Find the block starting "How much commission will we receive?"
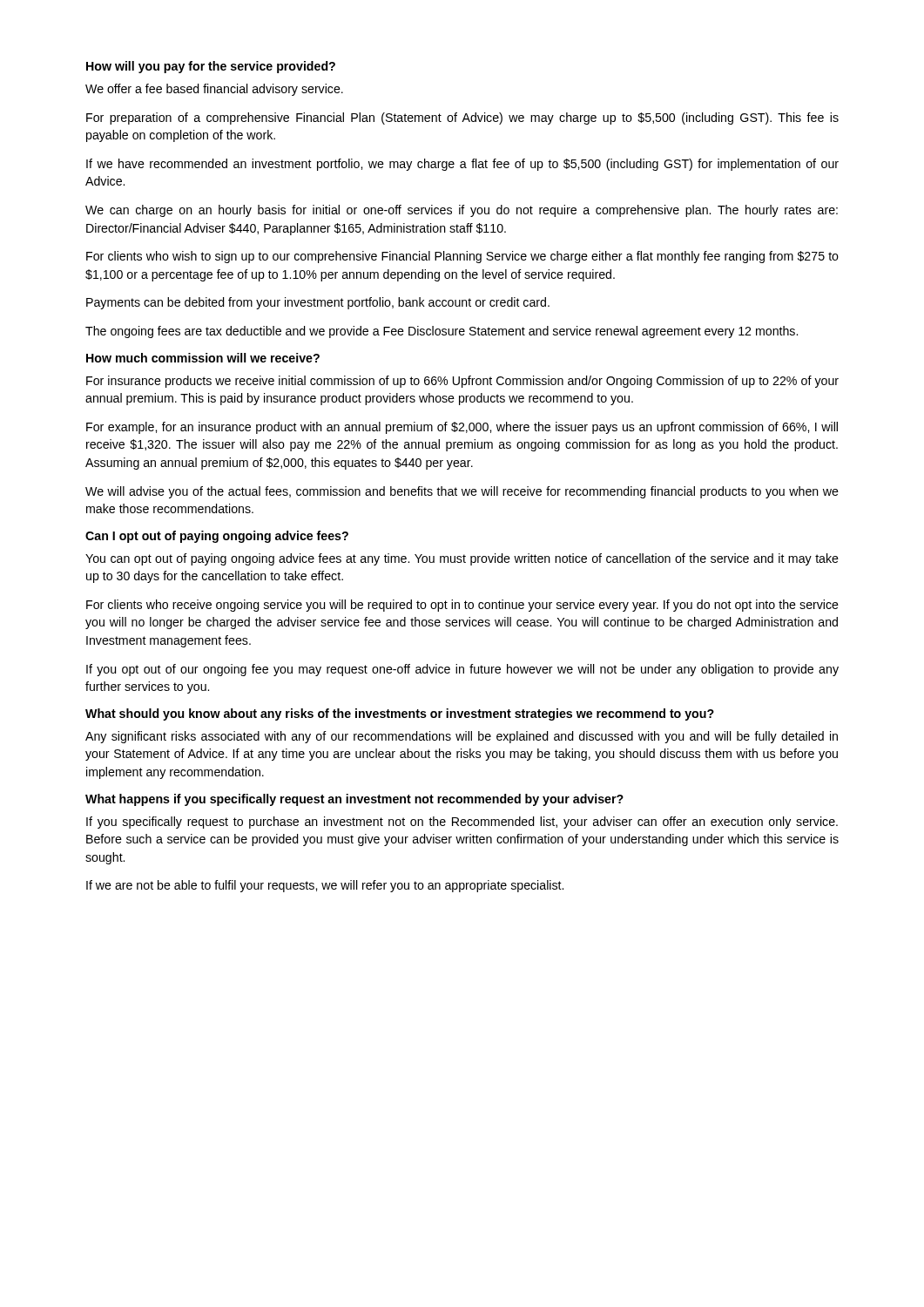924x1307 pixels. (203, 358)
